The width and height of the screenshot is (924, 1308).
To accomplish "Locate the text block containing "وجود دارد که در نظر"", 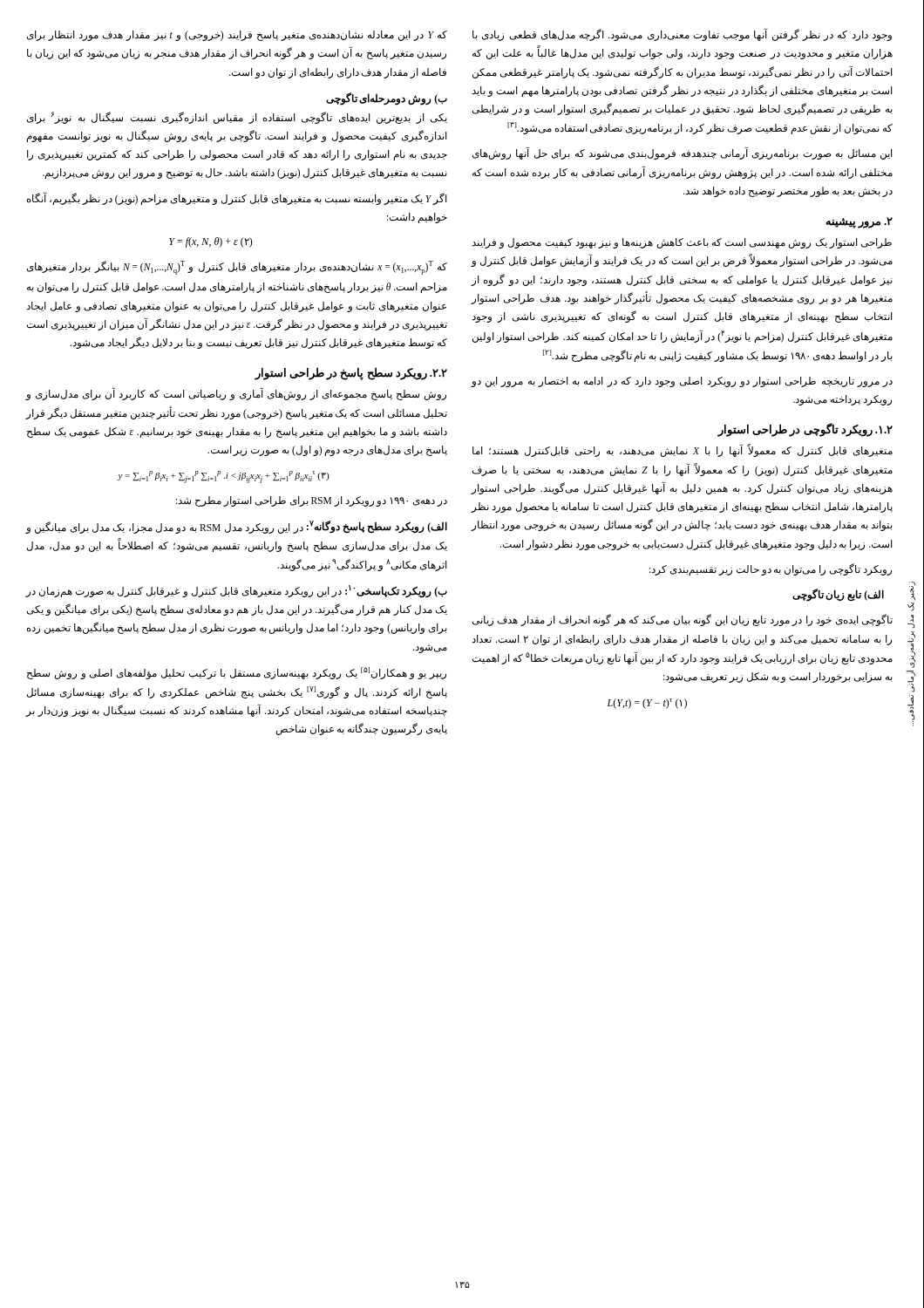I will click(x=682, y=82).
